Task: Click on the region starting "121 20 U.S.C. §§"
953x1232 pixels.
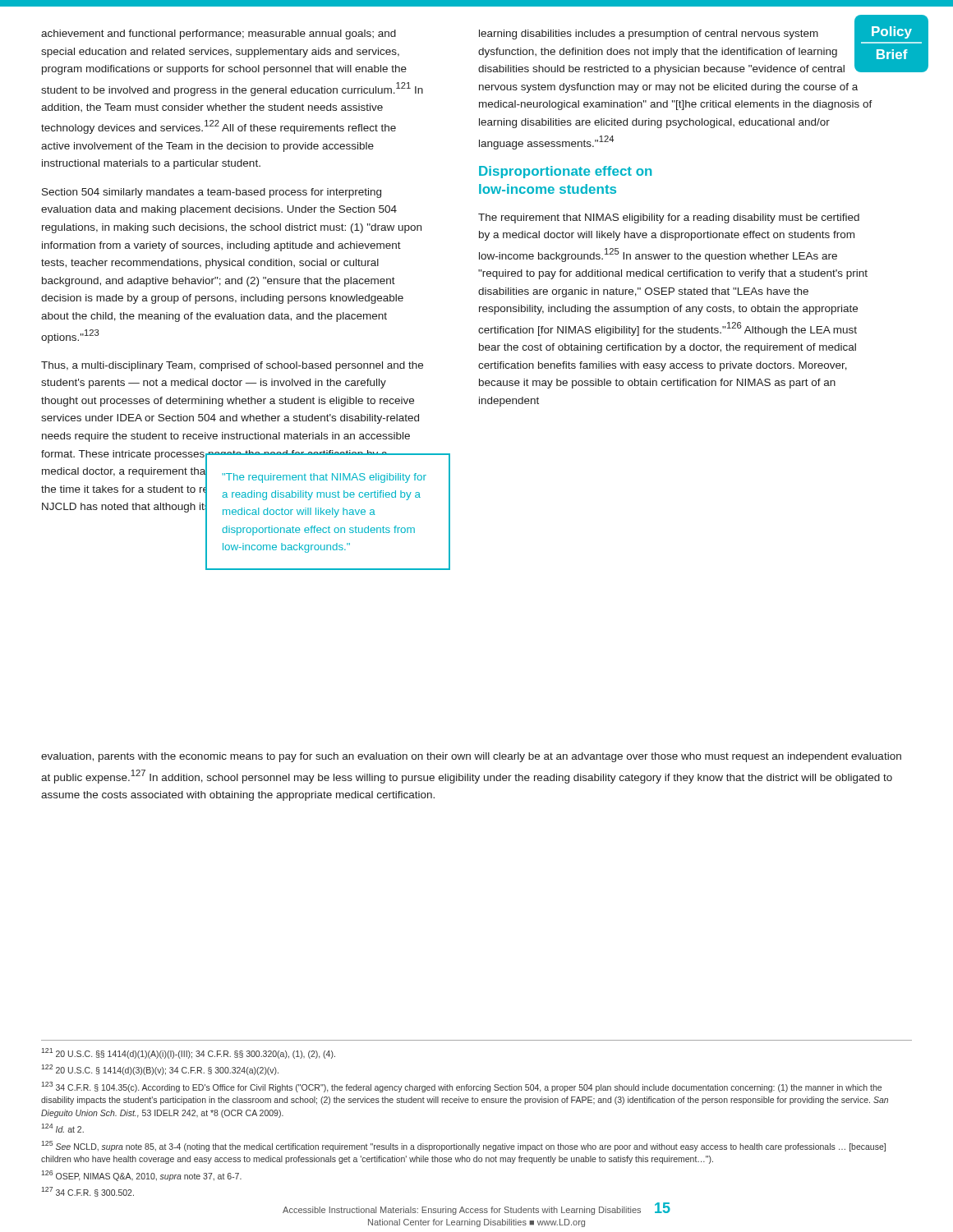Action: (x=189, y=1052)
